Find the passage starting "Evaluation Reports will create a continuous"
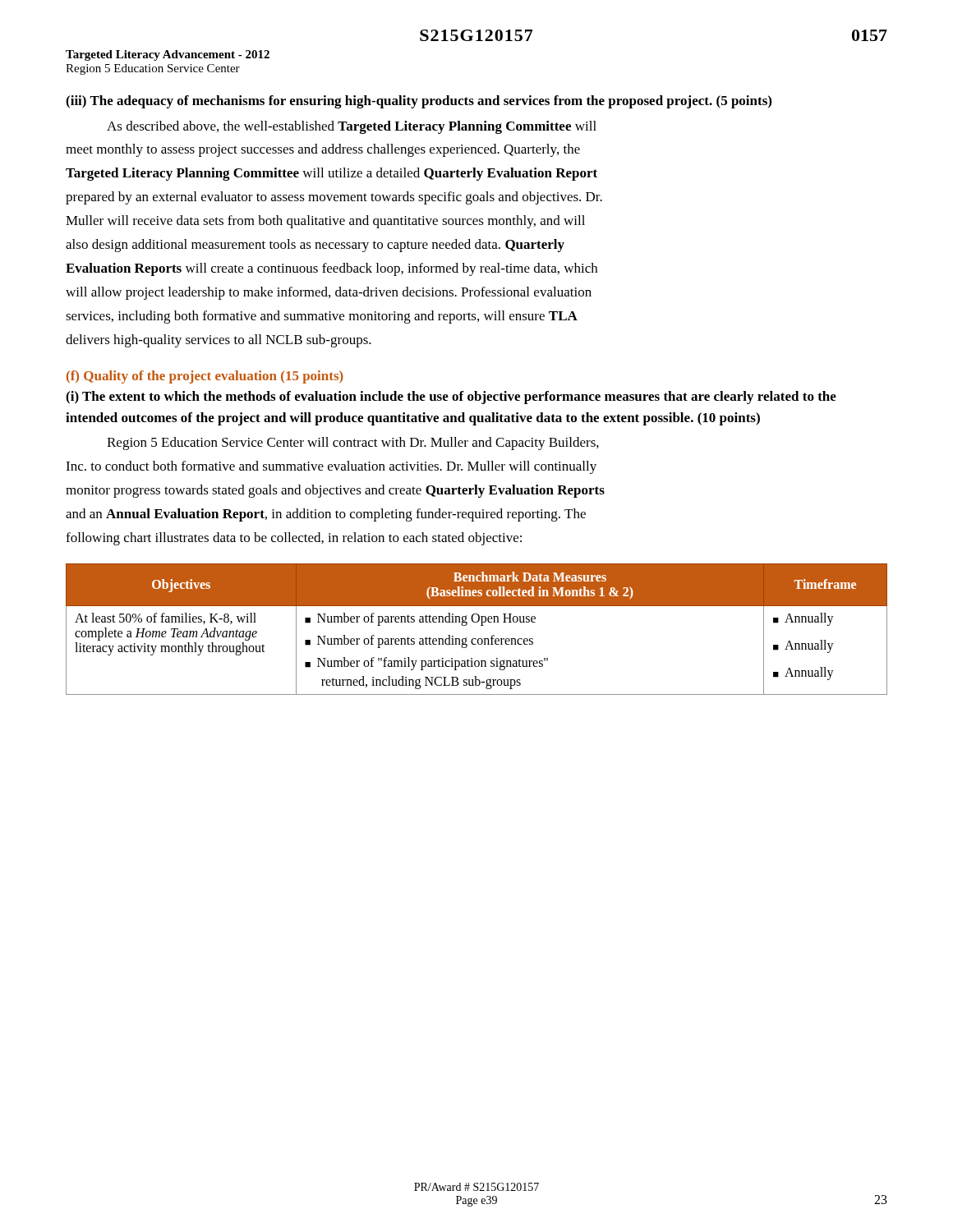 click(x=332, y=268)
